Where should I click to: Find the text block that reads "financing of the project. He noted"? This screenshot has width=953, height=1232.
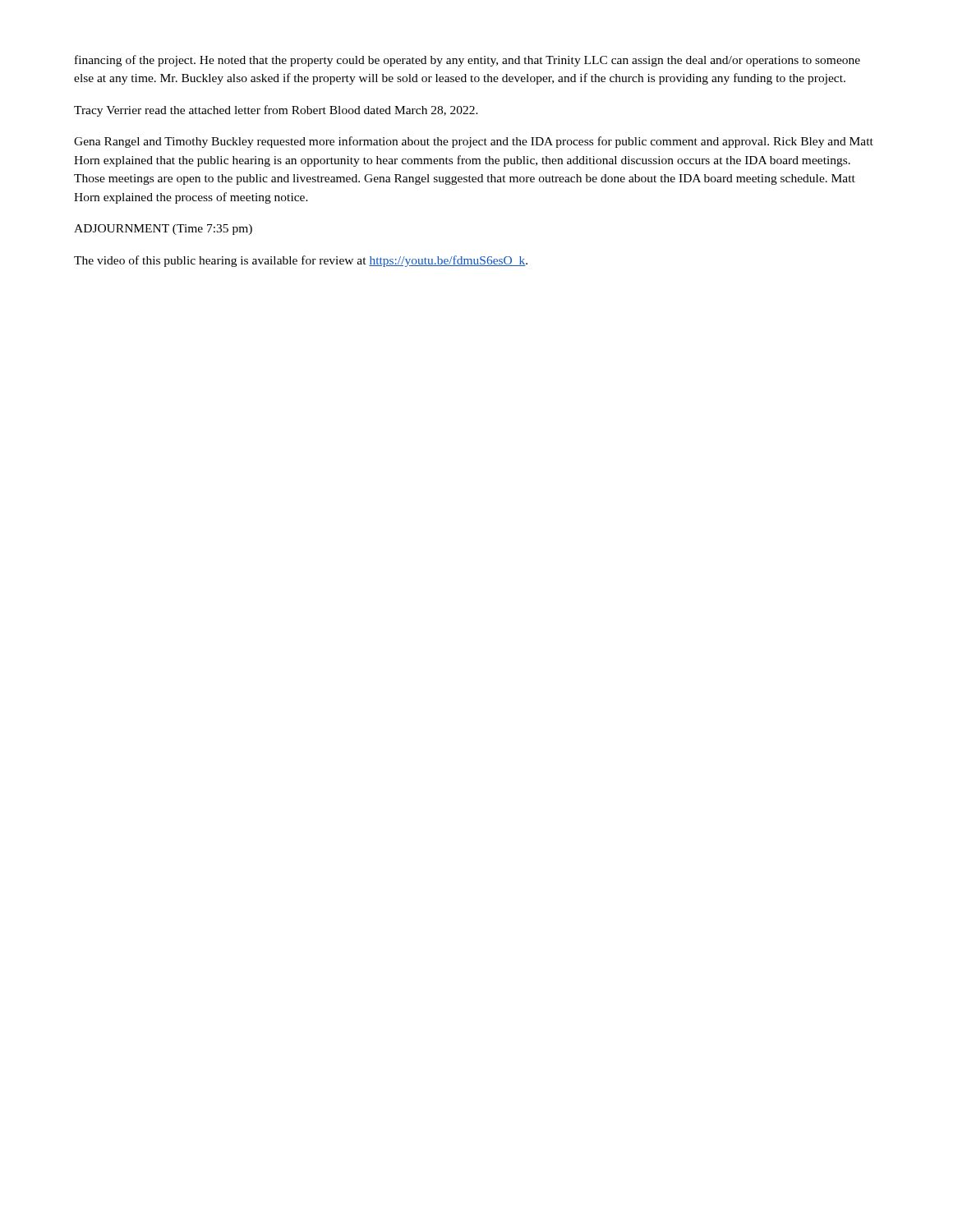pos(467,69)
